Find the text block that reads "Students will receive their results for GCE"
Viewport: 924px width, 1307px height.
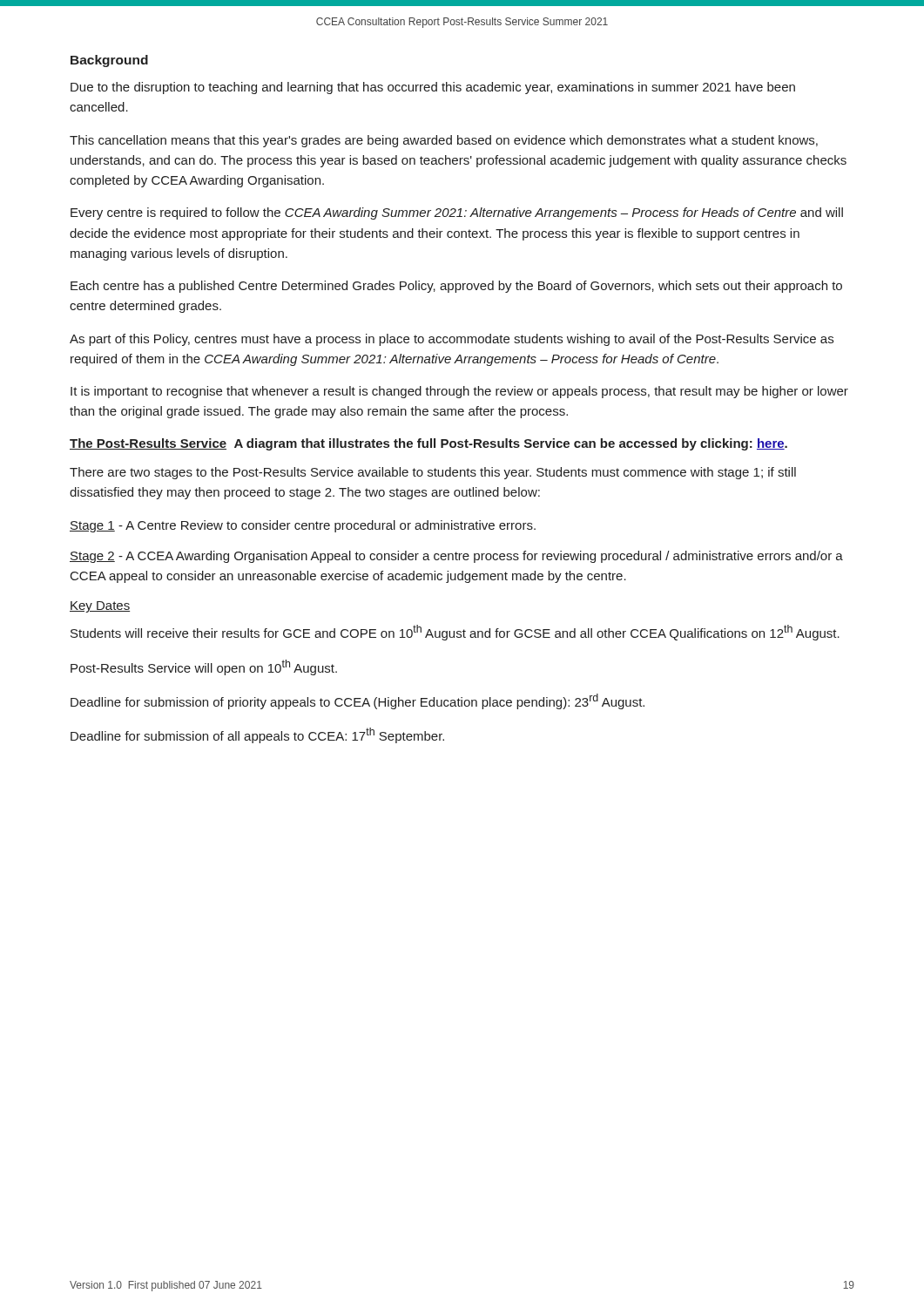[455, 632]
